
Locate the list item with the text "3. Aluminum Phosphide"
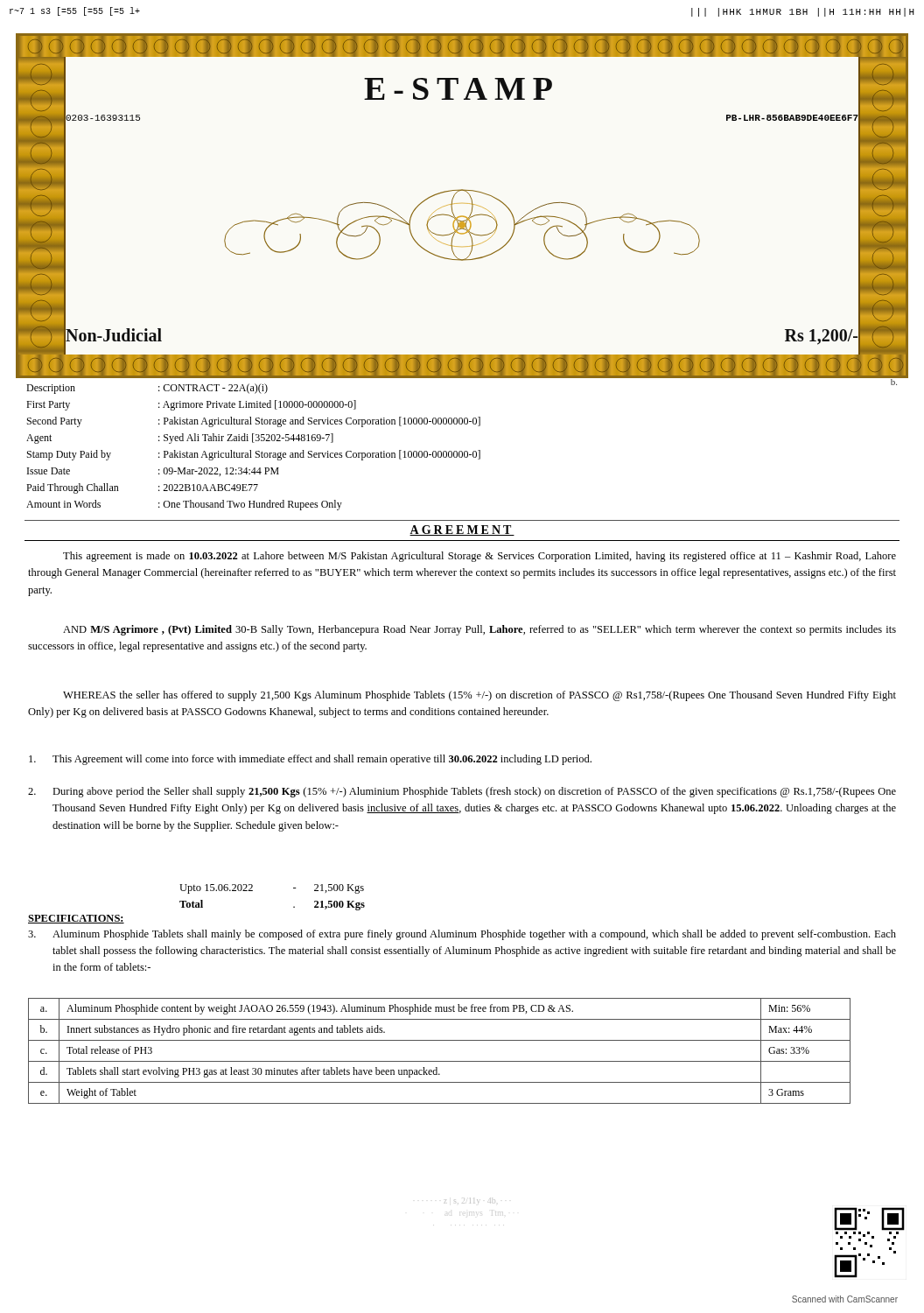462,951
